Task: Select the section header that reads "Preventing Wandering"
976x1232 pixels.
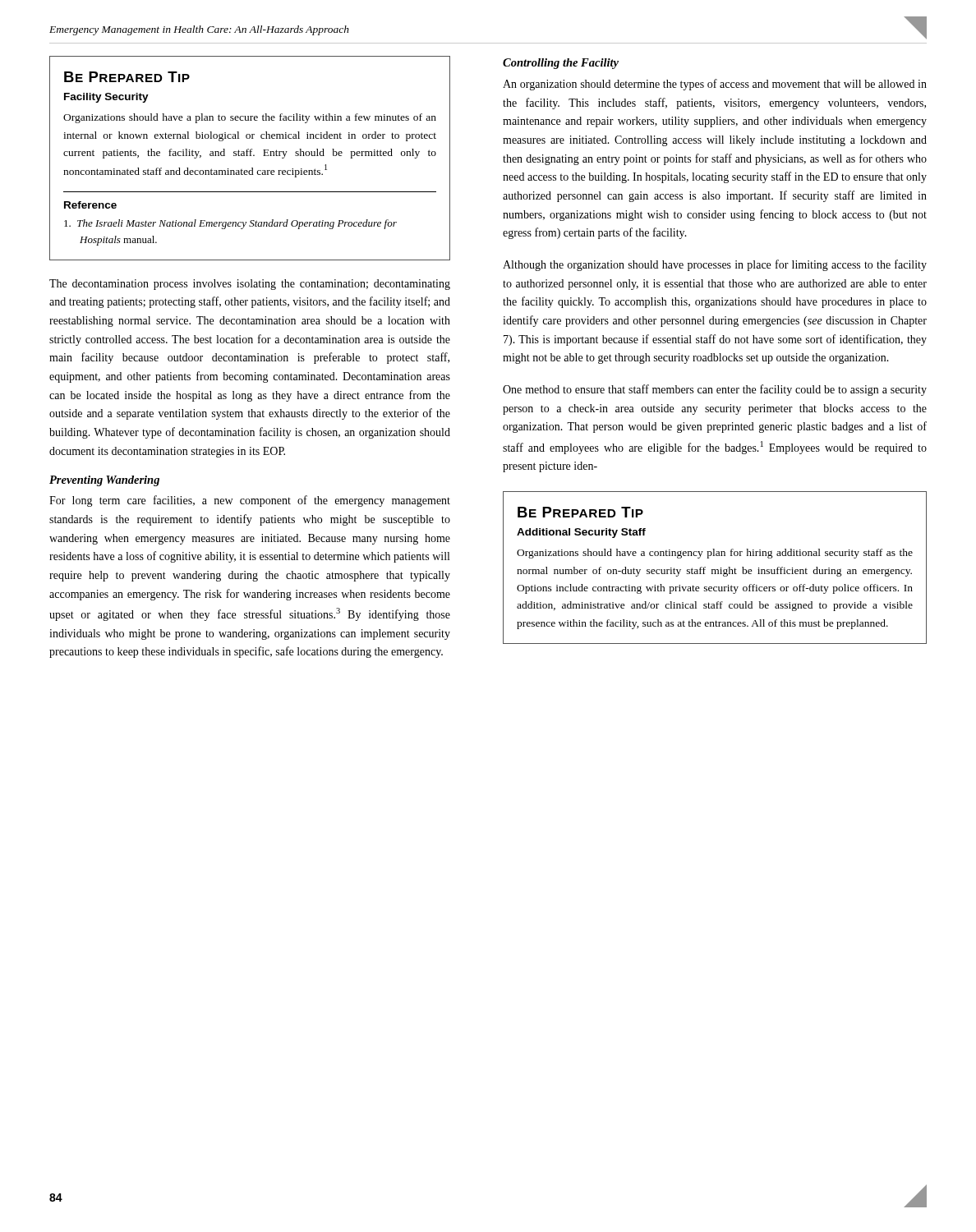Action: coord(105,480)
